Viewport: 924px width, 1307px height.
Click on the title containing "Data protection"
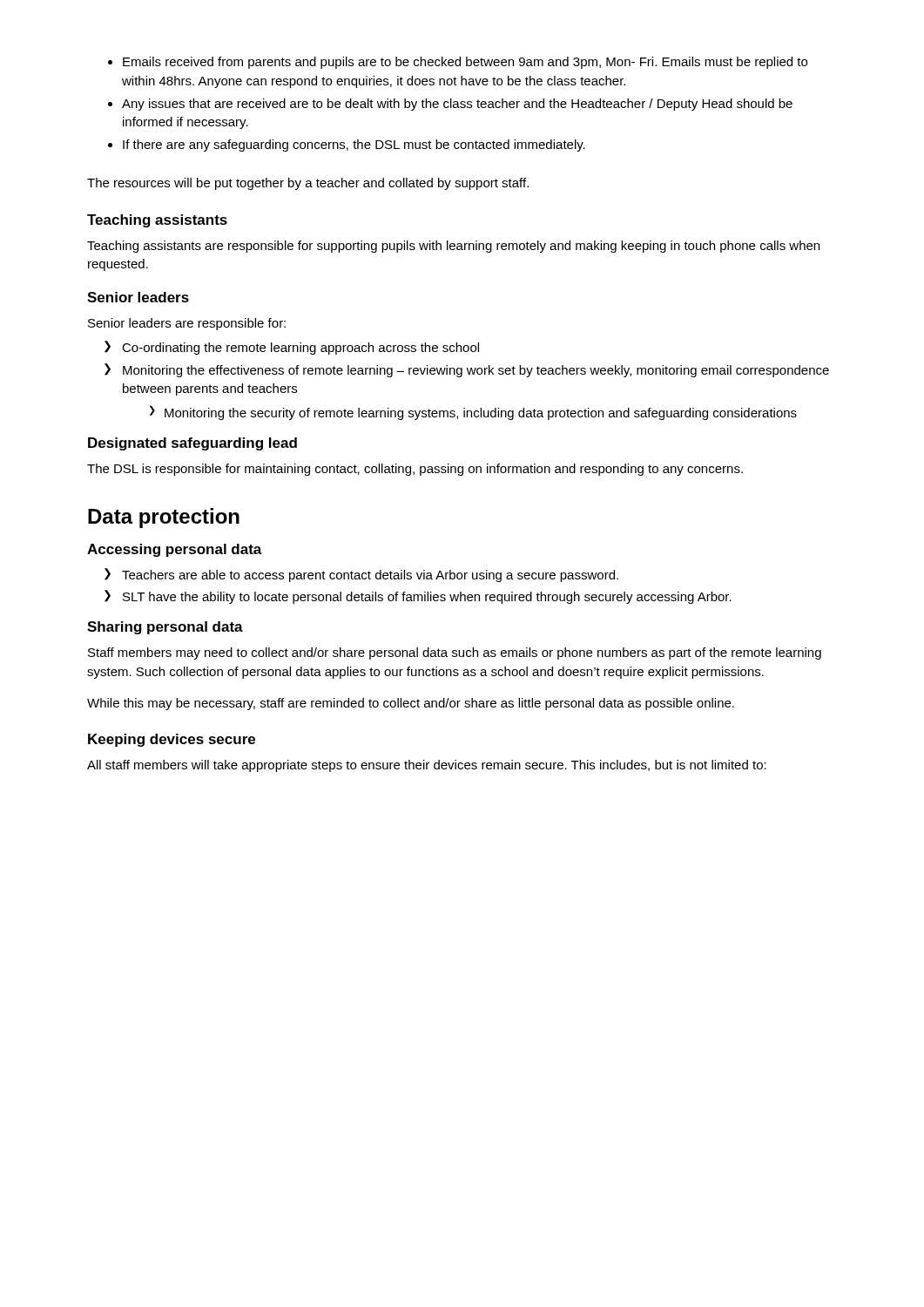(x=164, y=516)
